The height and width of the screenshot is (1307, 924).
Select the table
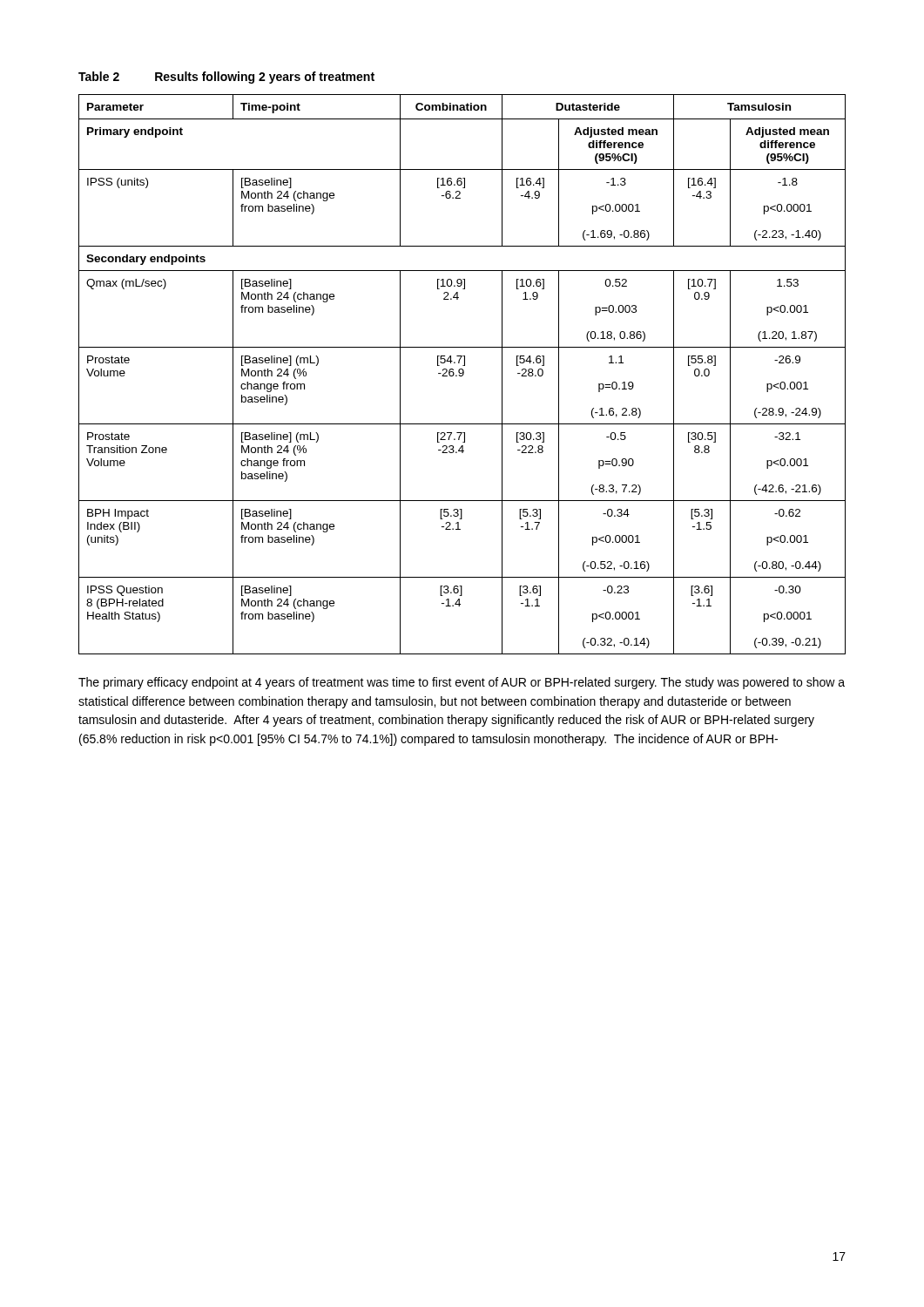coord(462,362)
